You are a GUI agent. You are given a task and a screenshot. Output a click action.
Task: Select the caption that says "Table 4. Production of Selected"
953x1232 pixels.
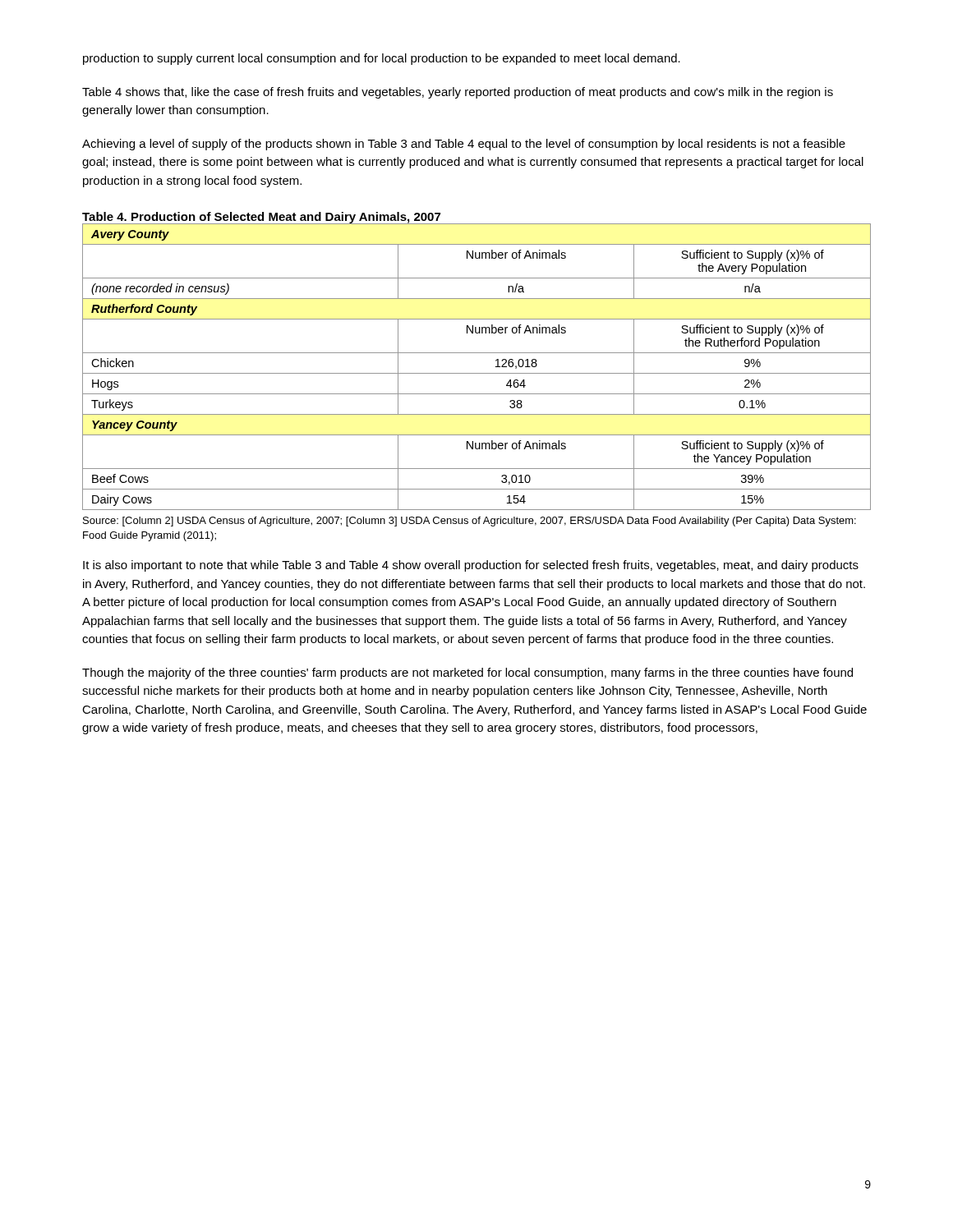pos(262,216)
